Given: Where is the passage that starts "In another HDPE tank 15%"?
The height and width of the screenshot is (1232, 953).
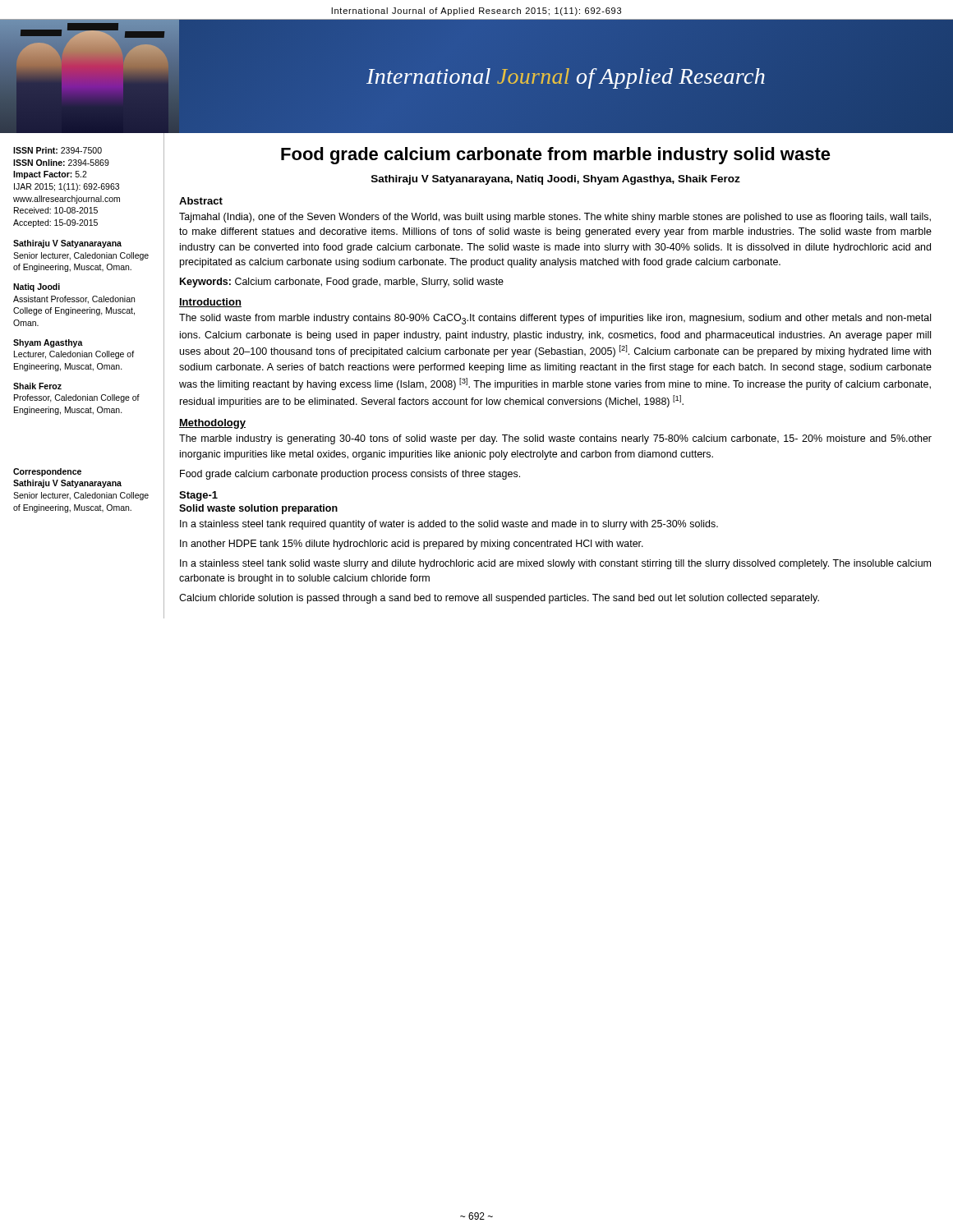Looking at the screenshot, I should [x=411, y=544].
